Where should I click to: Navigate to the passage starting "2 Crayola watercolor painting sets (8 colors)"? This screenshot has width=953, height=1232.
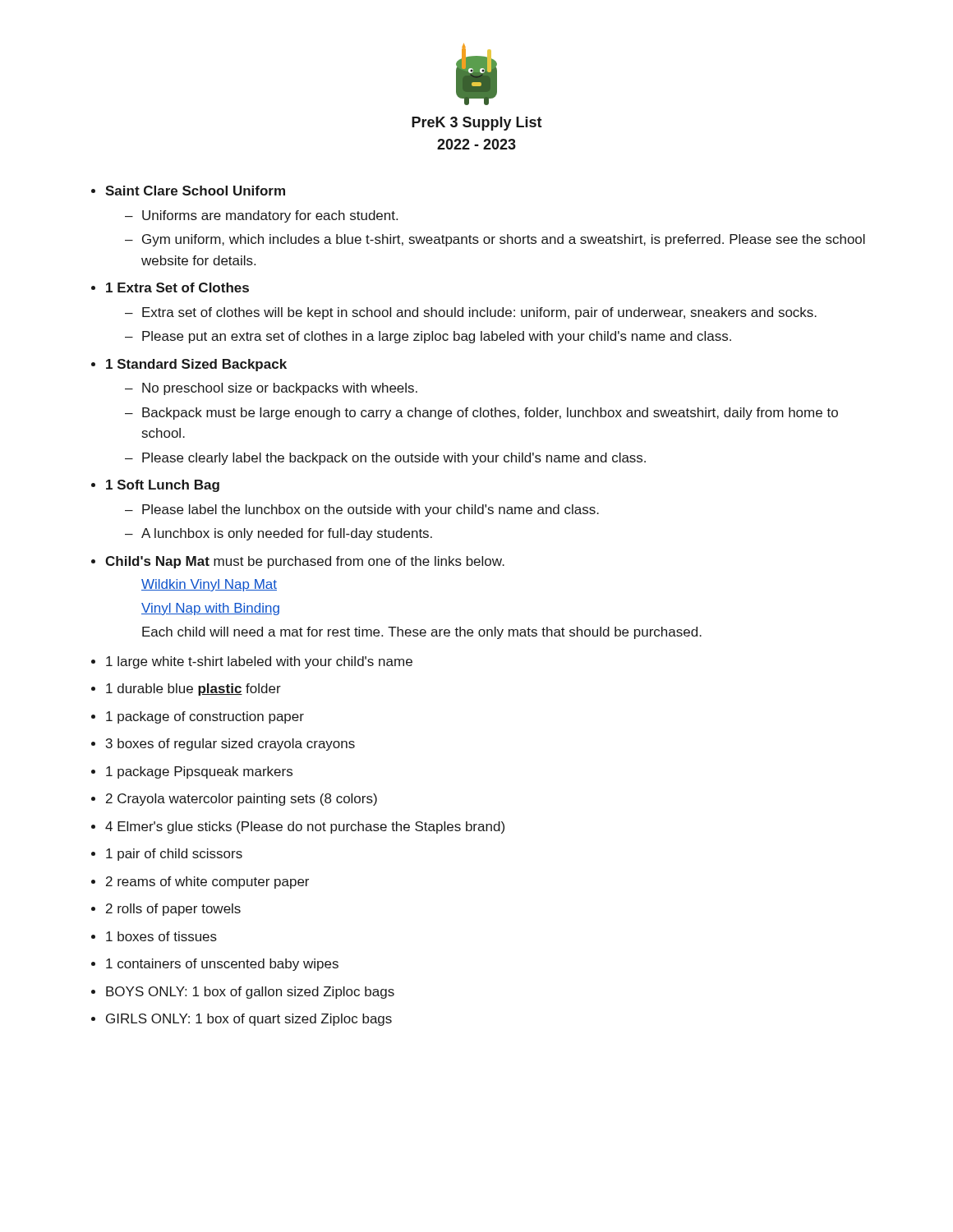click(x=241, y=799)
